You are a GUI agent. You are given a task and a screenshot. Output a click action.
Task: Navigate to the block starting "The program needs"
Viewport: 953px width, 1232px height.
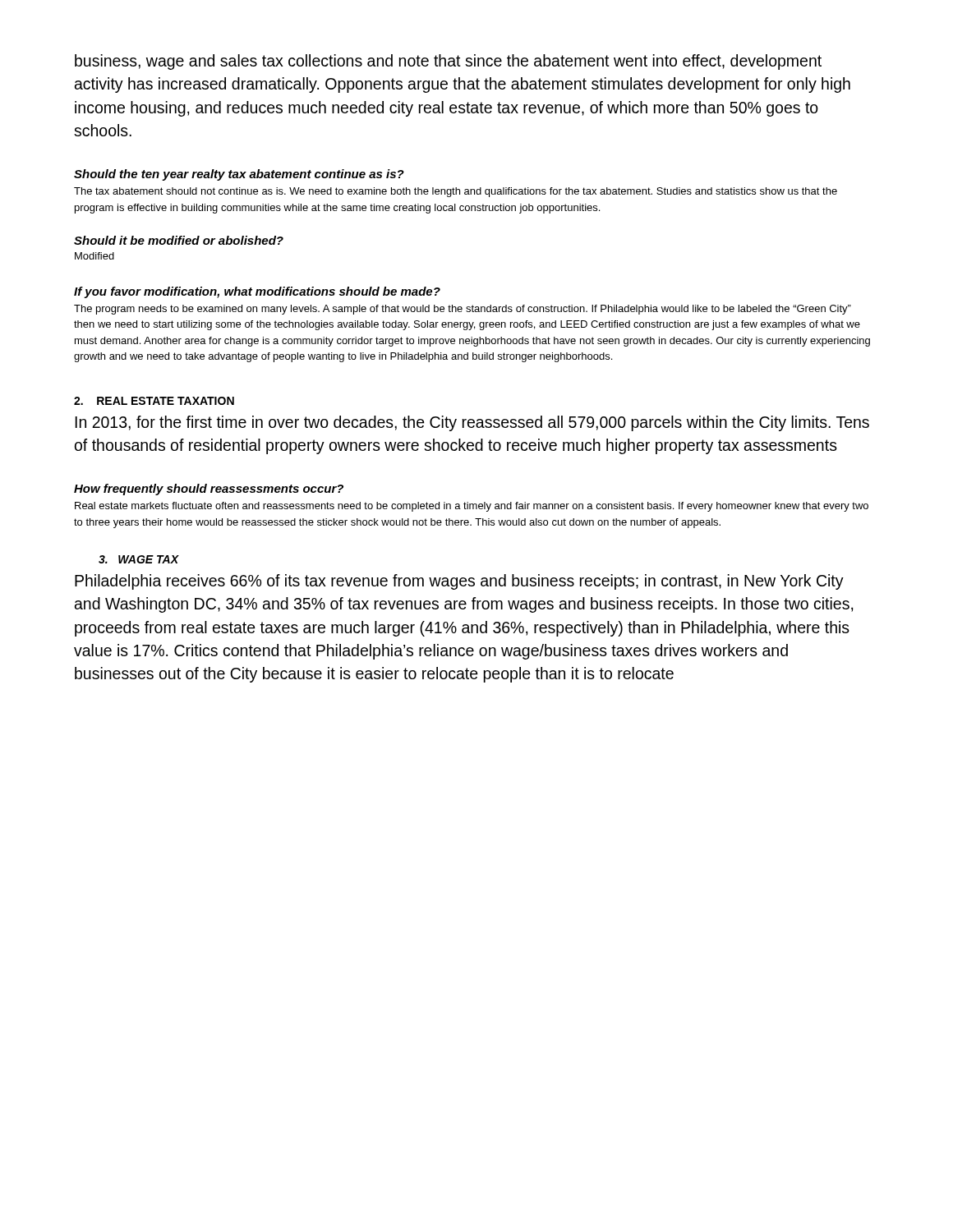click(472, 332)
